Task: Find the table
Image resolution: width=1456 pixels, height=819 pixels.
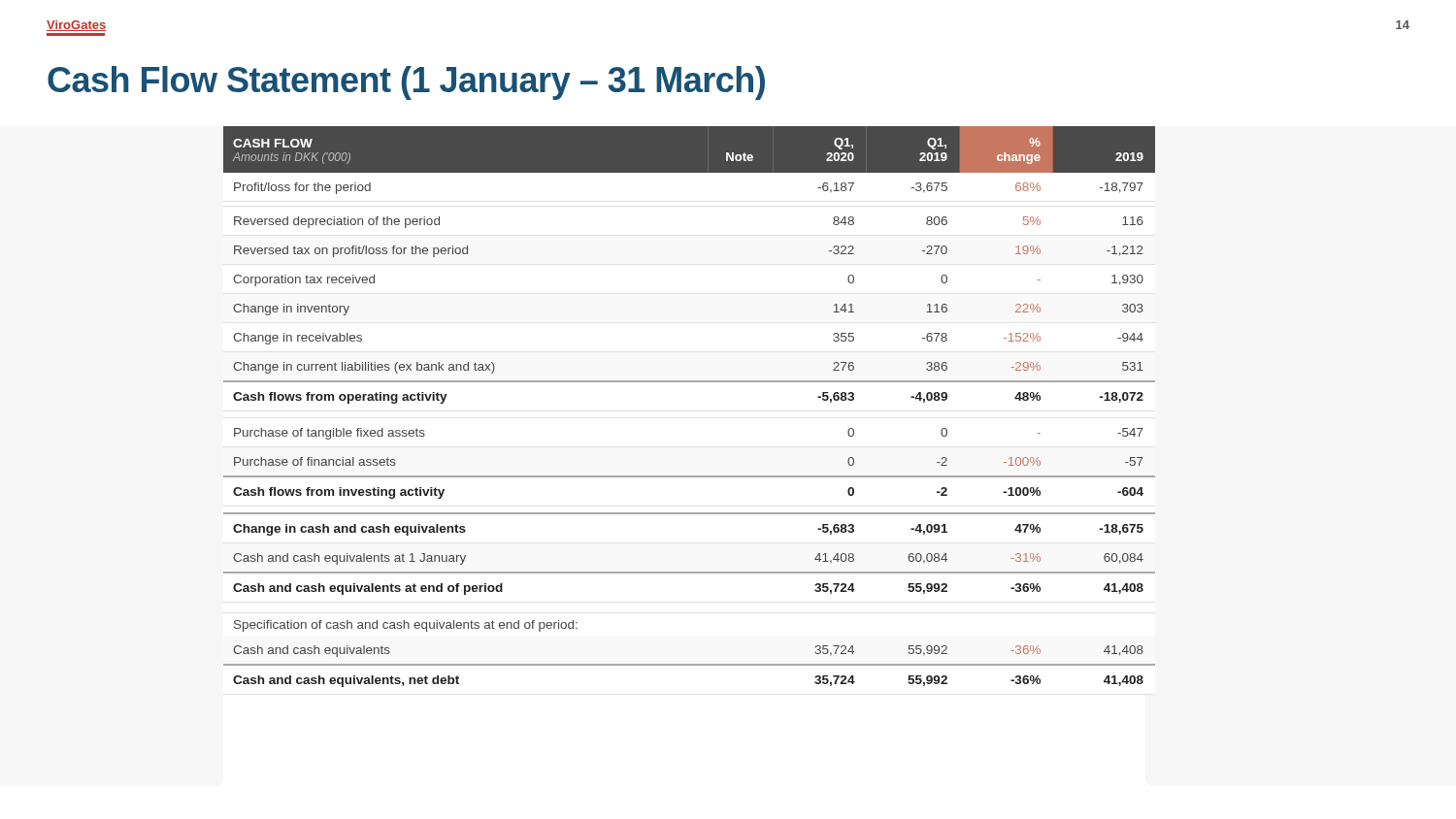Action: point(689,410)
